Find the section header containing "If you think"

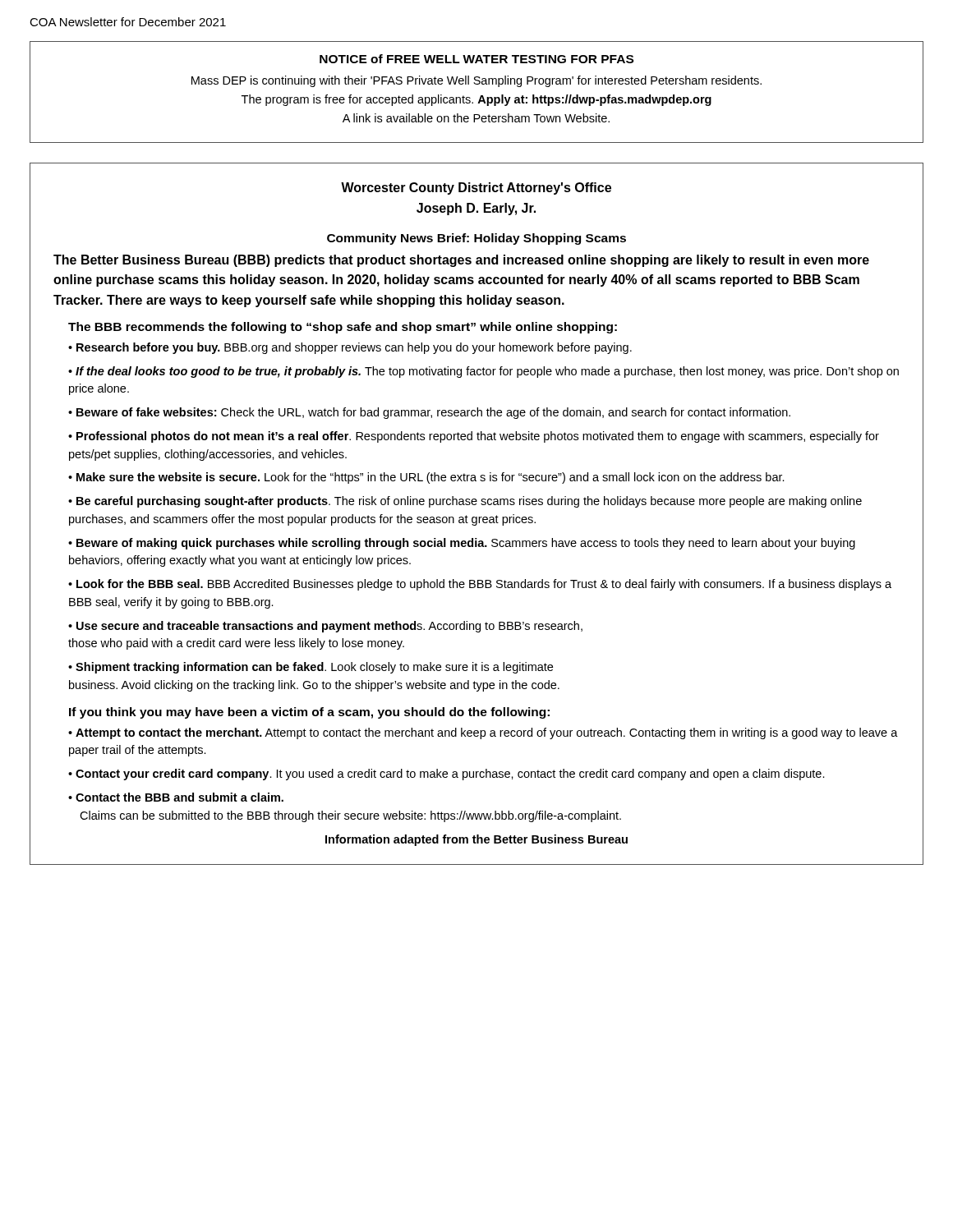pos(309,711)
